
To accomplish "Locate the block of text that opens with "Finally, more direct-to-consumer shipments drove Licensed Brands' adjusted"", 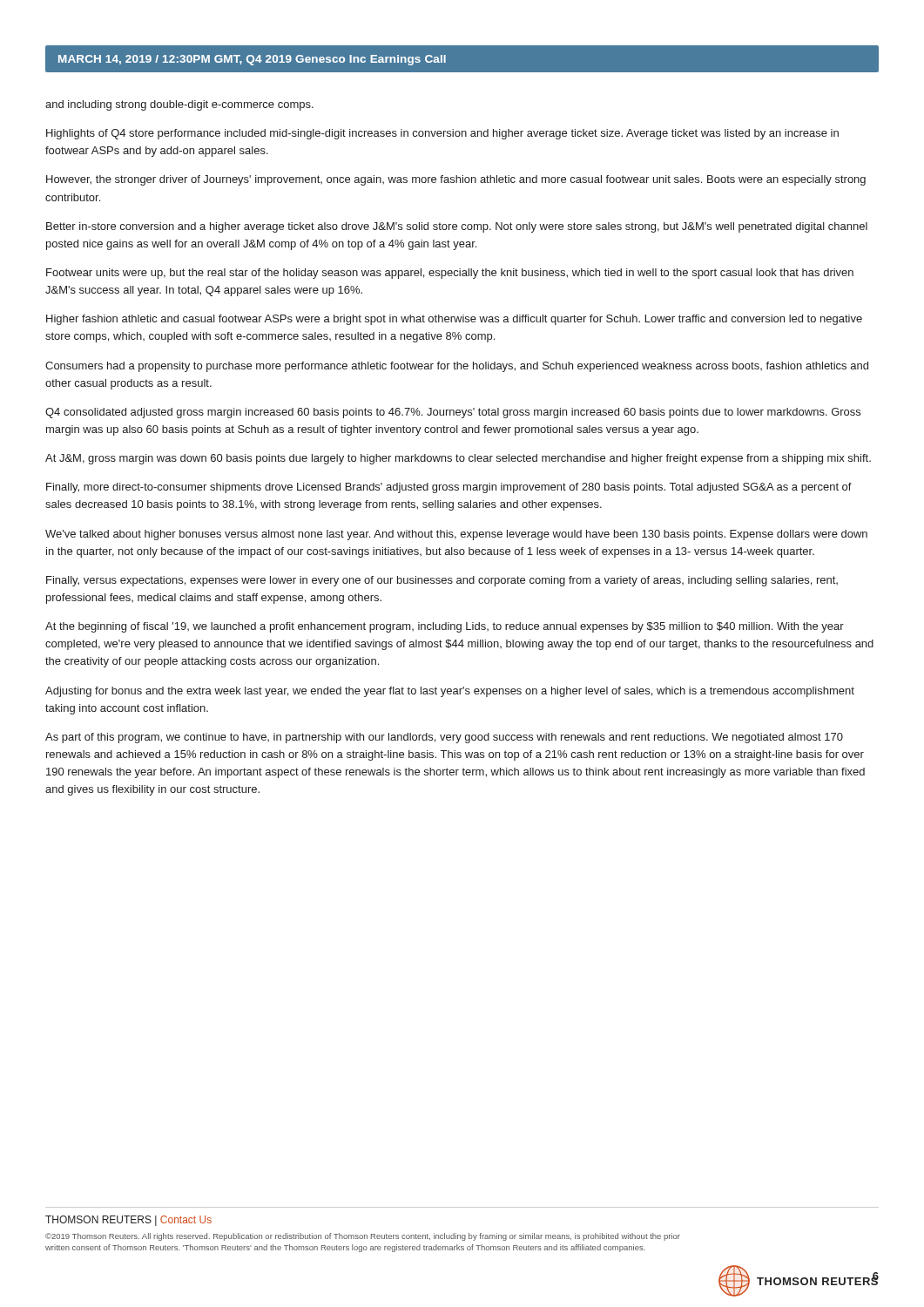I will (x=448, y=496).
